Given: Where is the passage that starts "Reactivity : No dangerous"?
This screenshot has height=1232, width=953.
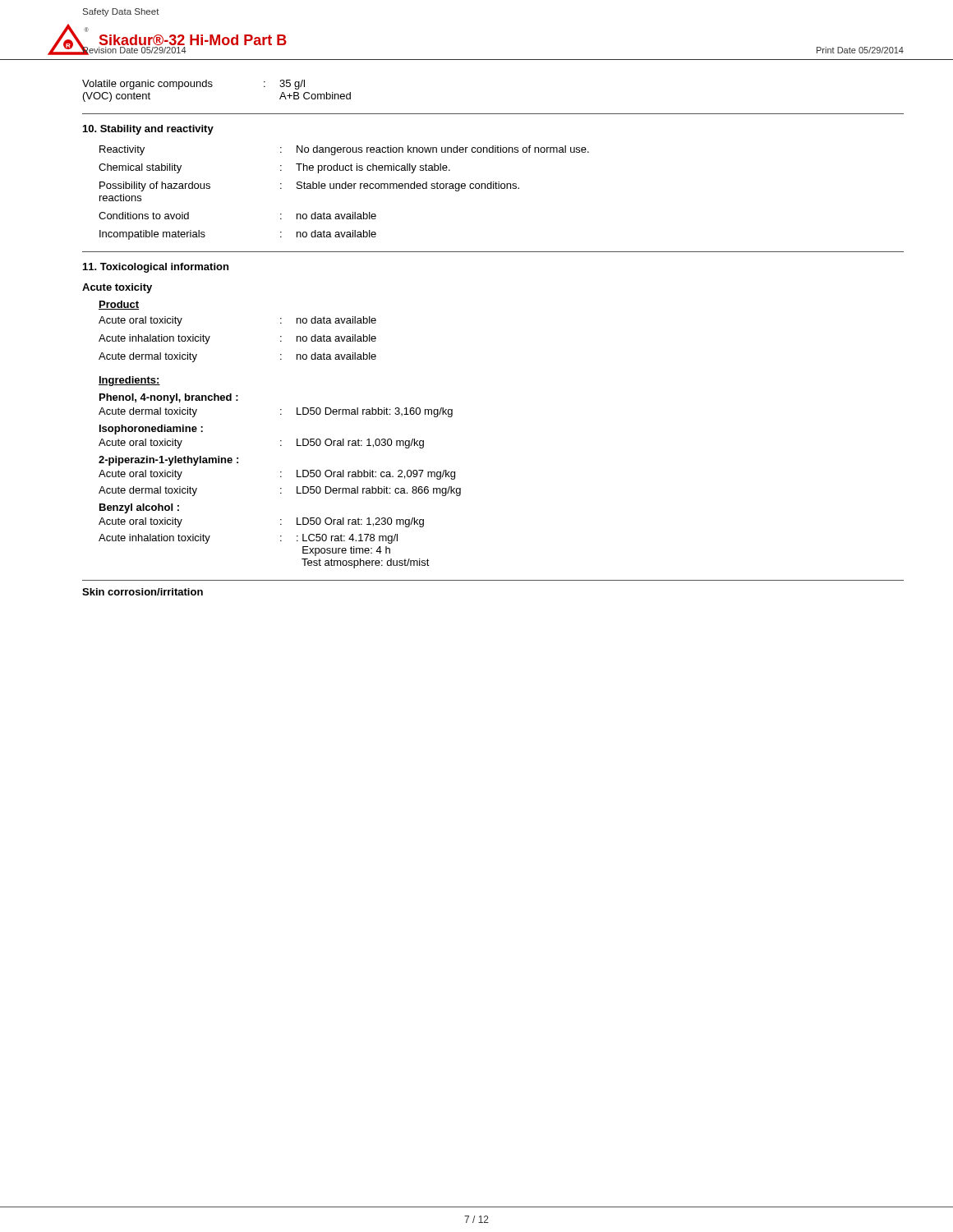Looking at the screenshot, I should pyautogui.click(x=336, y=149).
